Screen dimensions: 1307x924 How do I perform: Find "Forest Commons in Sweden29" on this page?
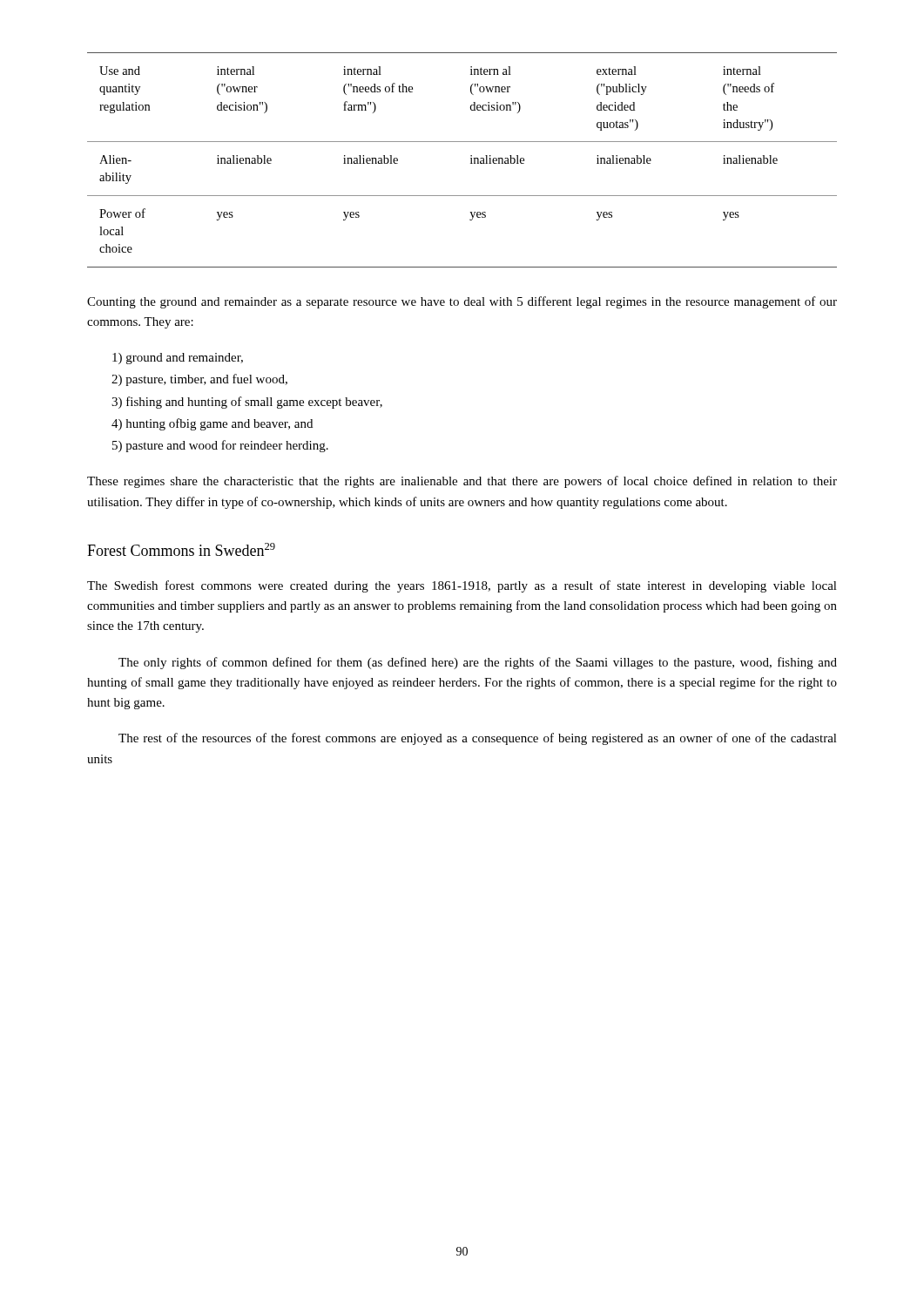[181, 550]
